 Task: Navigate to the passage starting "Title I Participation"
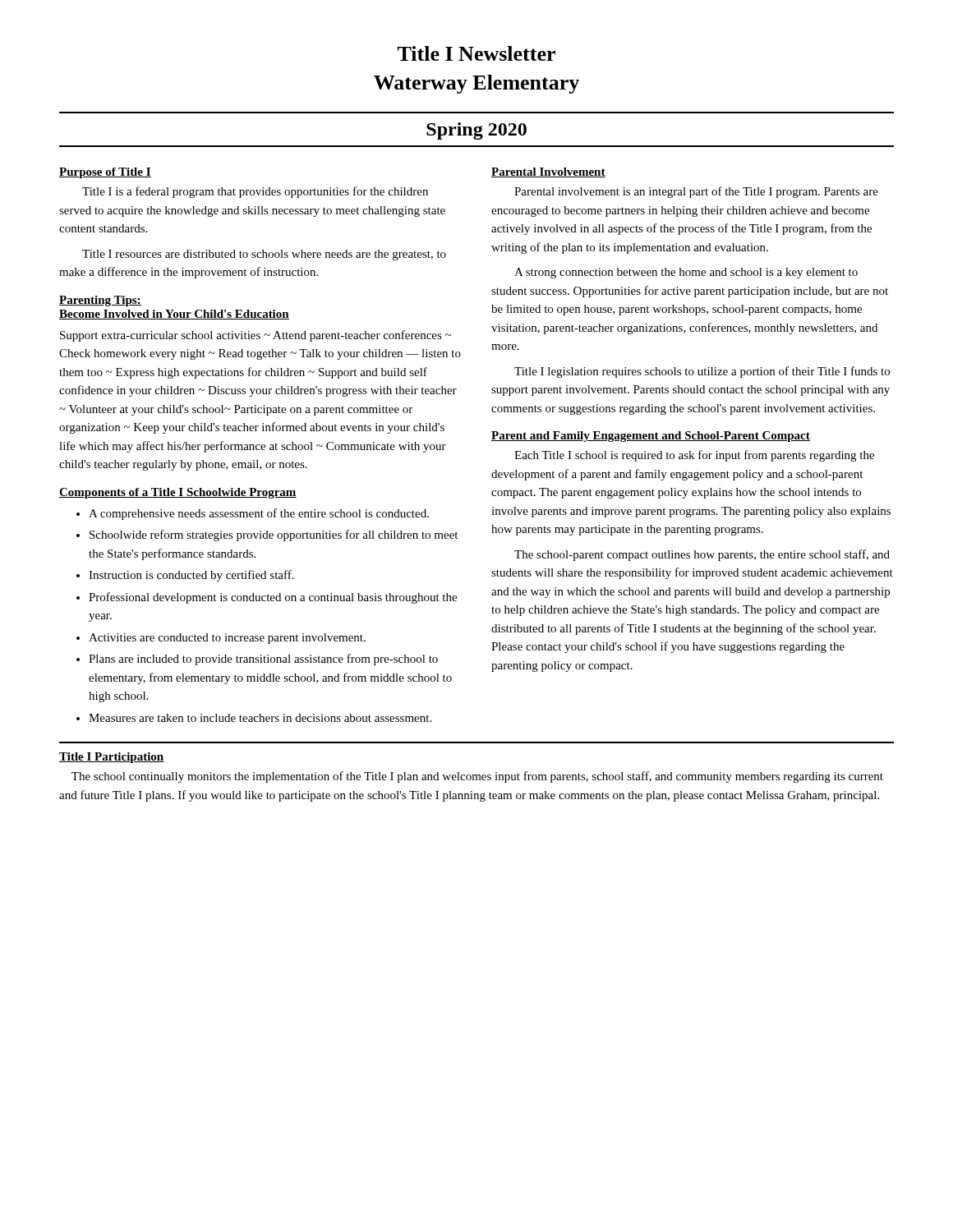click(111, 757)
